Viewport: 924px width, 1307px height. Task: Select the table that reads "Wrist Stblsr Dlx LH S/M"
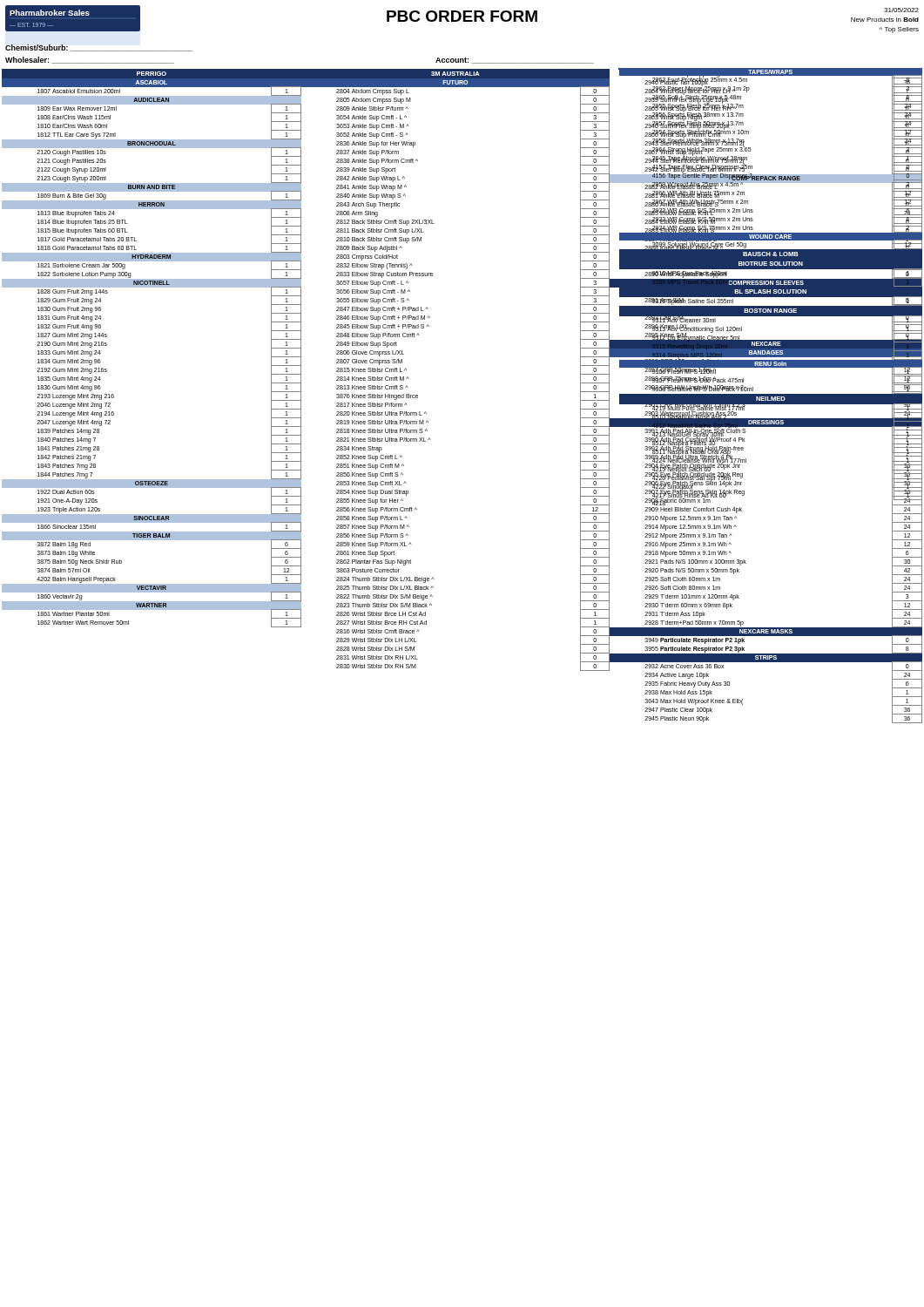(462, 687)
